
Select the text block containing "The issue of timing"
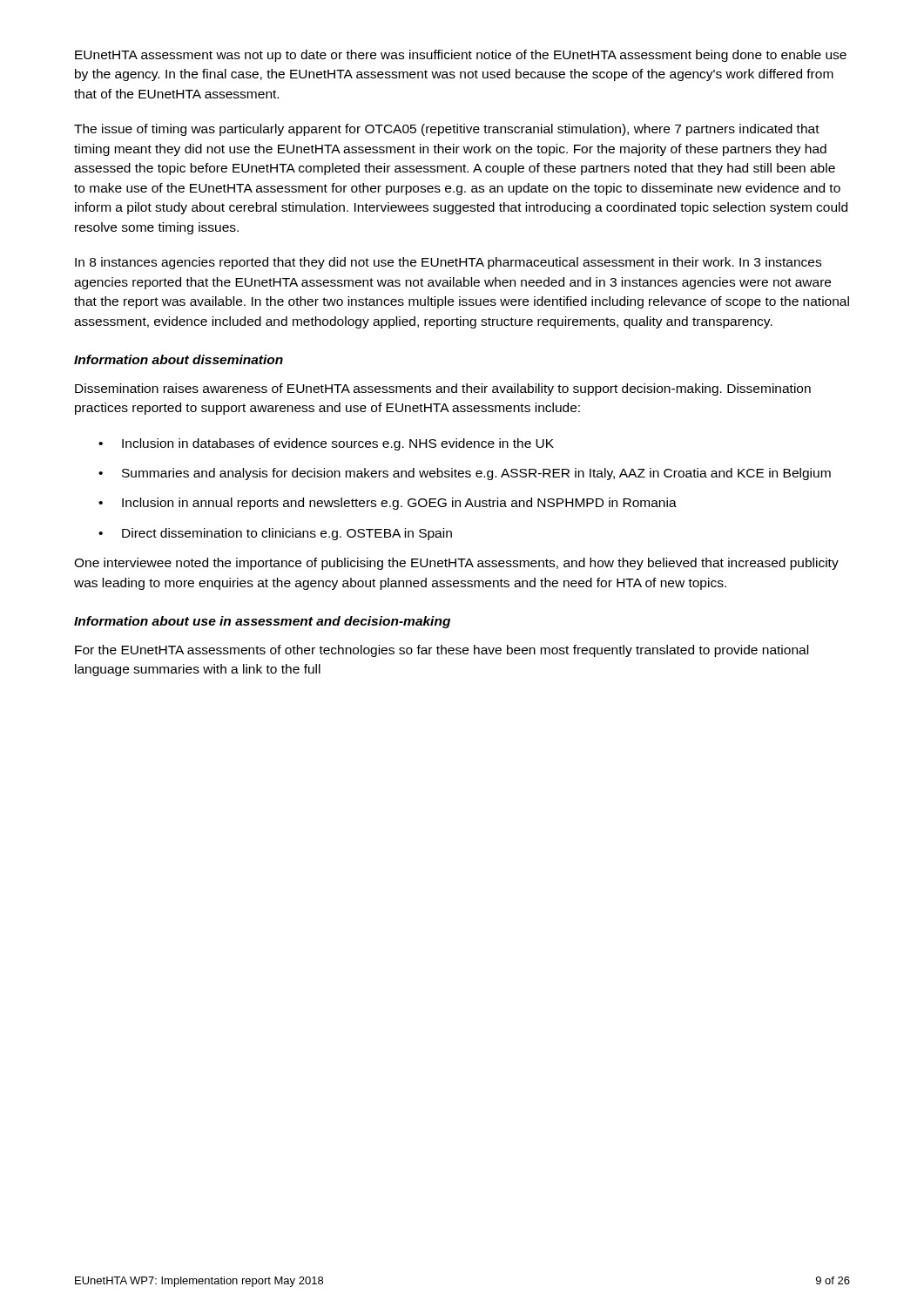click(x=461, y=178)
